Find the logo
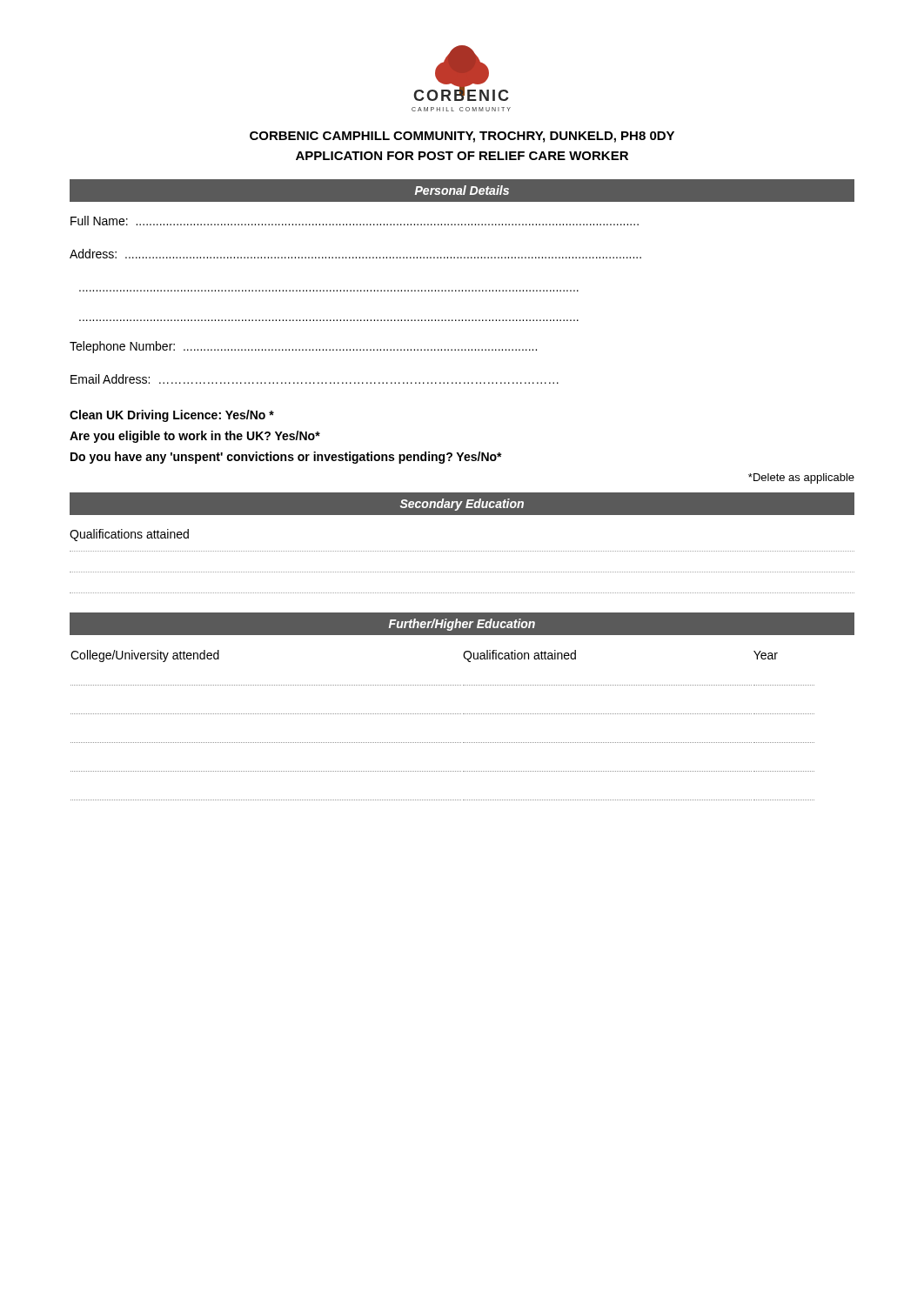 tap(462, 75)
